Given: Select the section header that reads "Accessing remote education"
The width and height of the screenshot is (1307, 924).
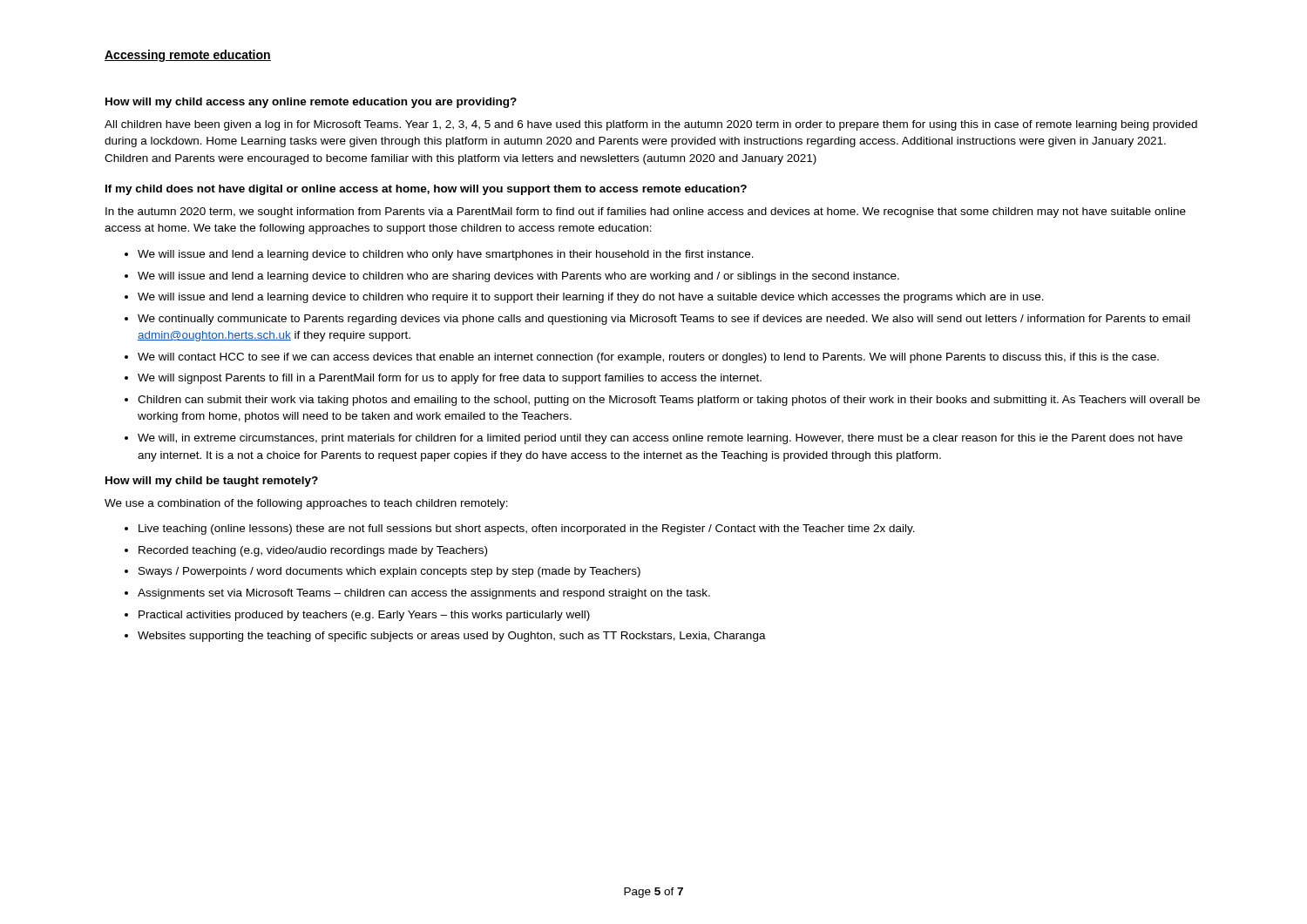Looking at the screenshot, I should (188, 55).
